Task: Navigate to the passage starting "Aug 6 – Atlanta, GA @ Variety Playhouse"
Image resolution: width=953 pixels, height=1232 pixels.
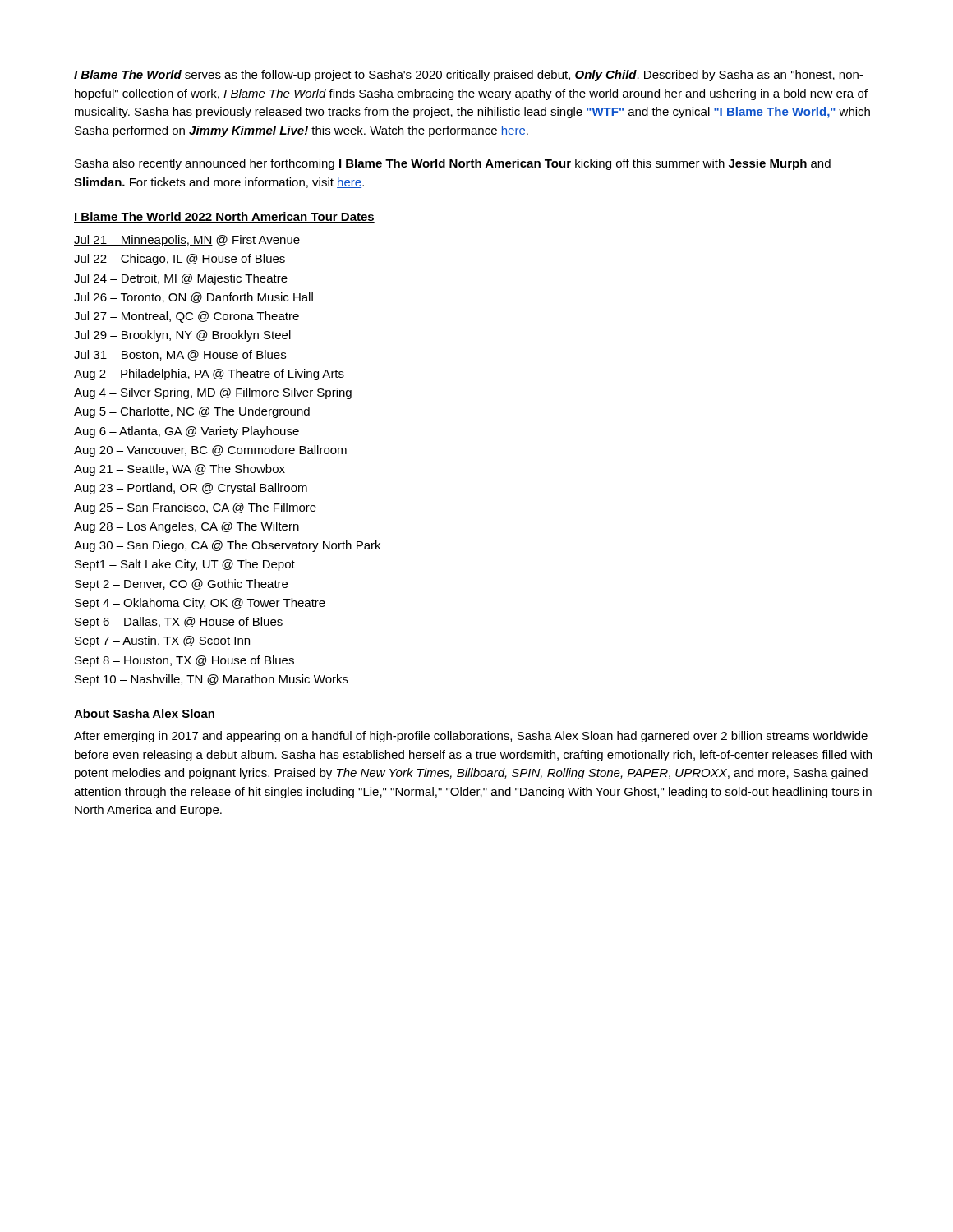Action: [187, 430]
